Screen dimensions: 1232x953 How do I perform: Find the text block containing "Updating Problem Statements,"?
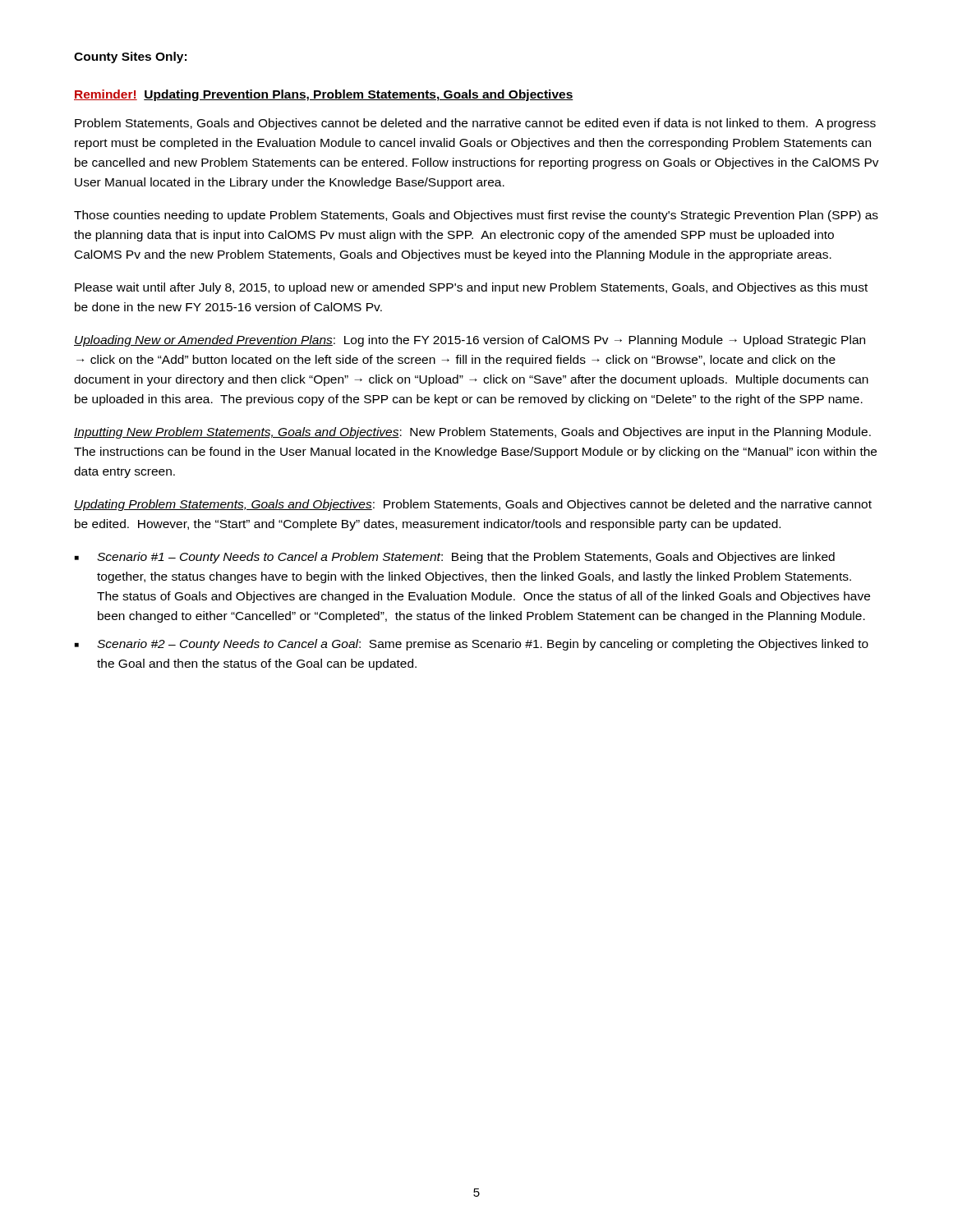473,514
